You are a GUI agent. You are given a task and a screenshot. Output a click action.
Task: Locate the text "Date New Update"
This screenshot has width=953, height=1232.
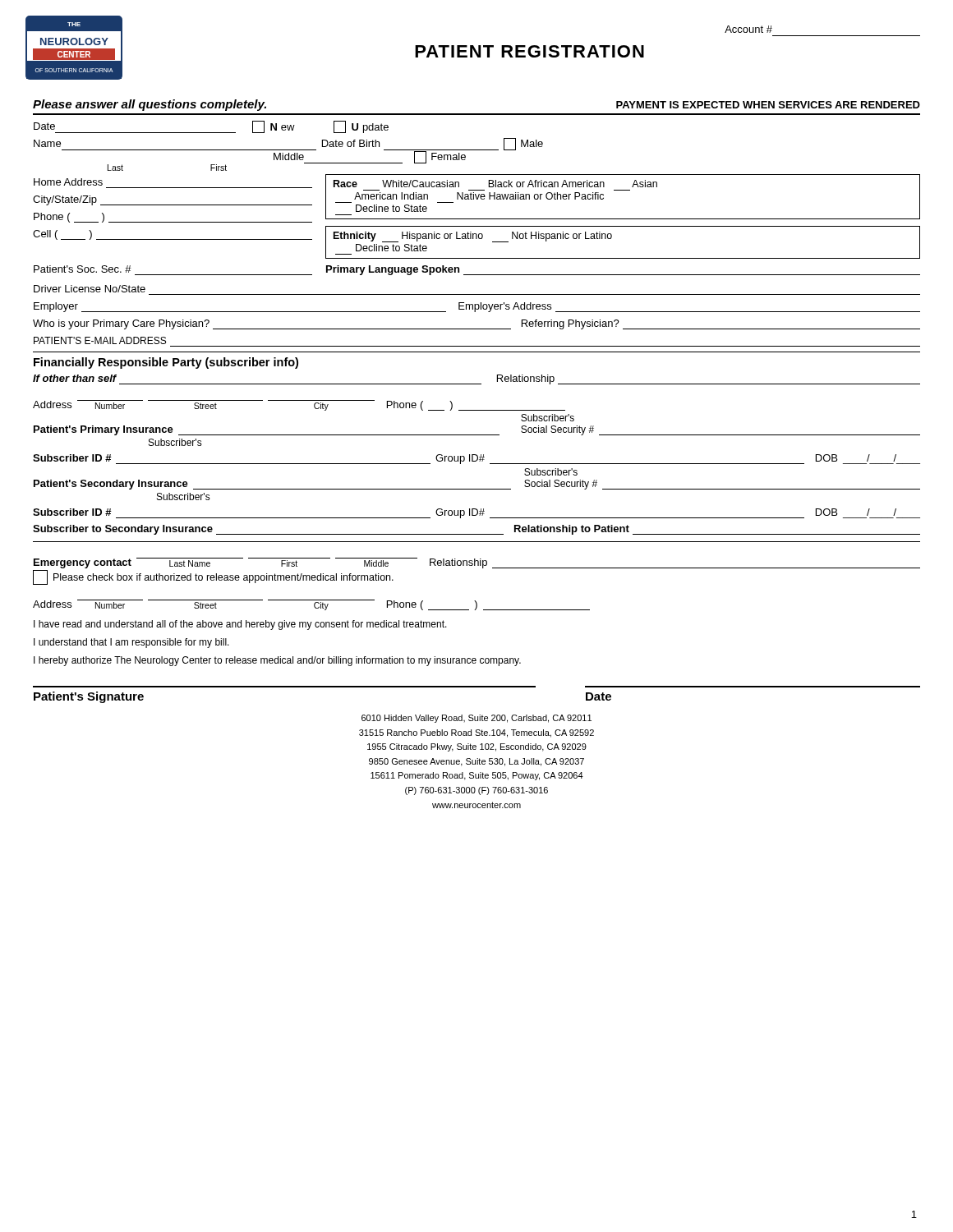coord(211,126)
